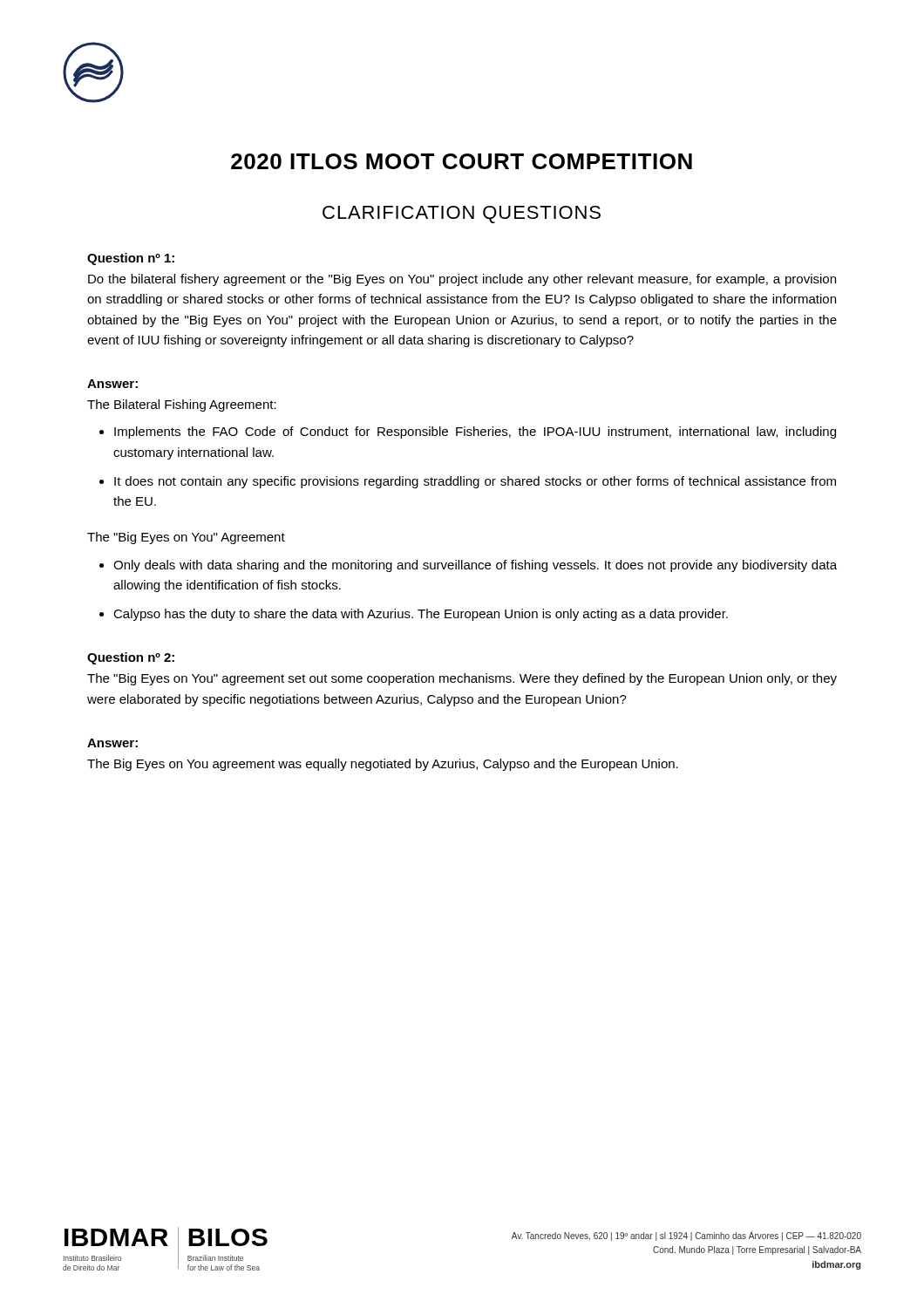Locate the block of text that opens with "It does not contain any specific provisions"
This screenshot has width=924, height=1308.
click(x=475, y=491)
